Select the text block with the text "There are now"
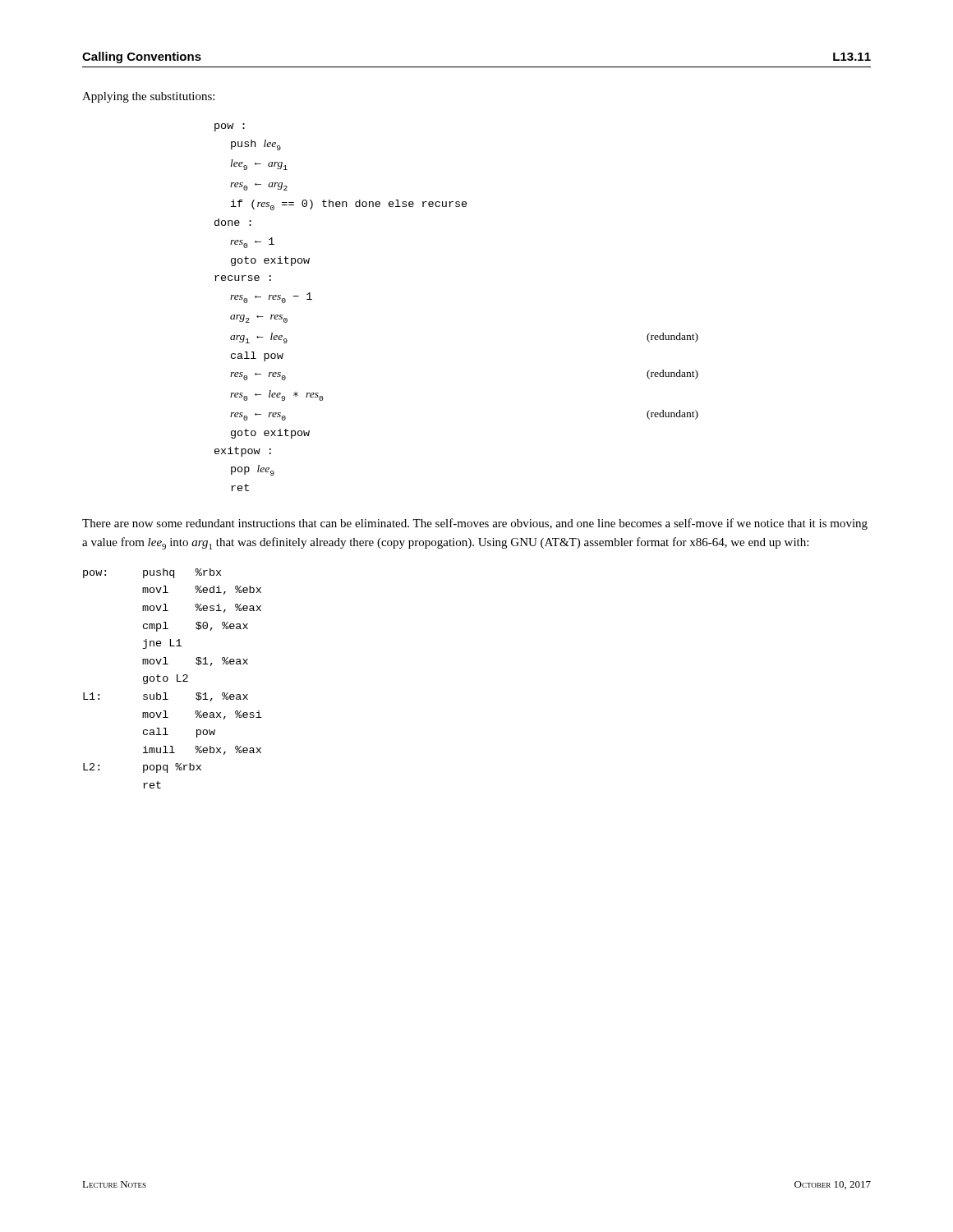This screenshot has height=1232, width=953. (x=475, y=534)
